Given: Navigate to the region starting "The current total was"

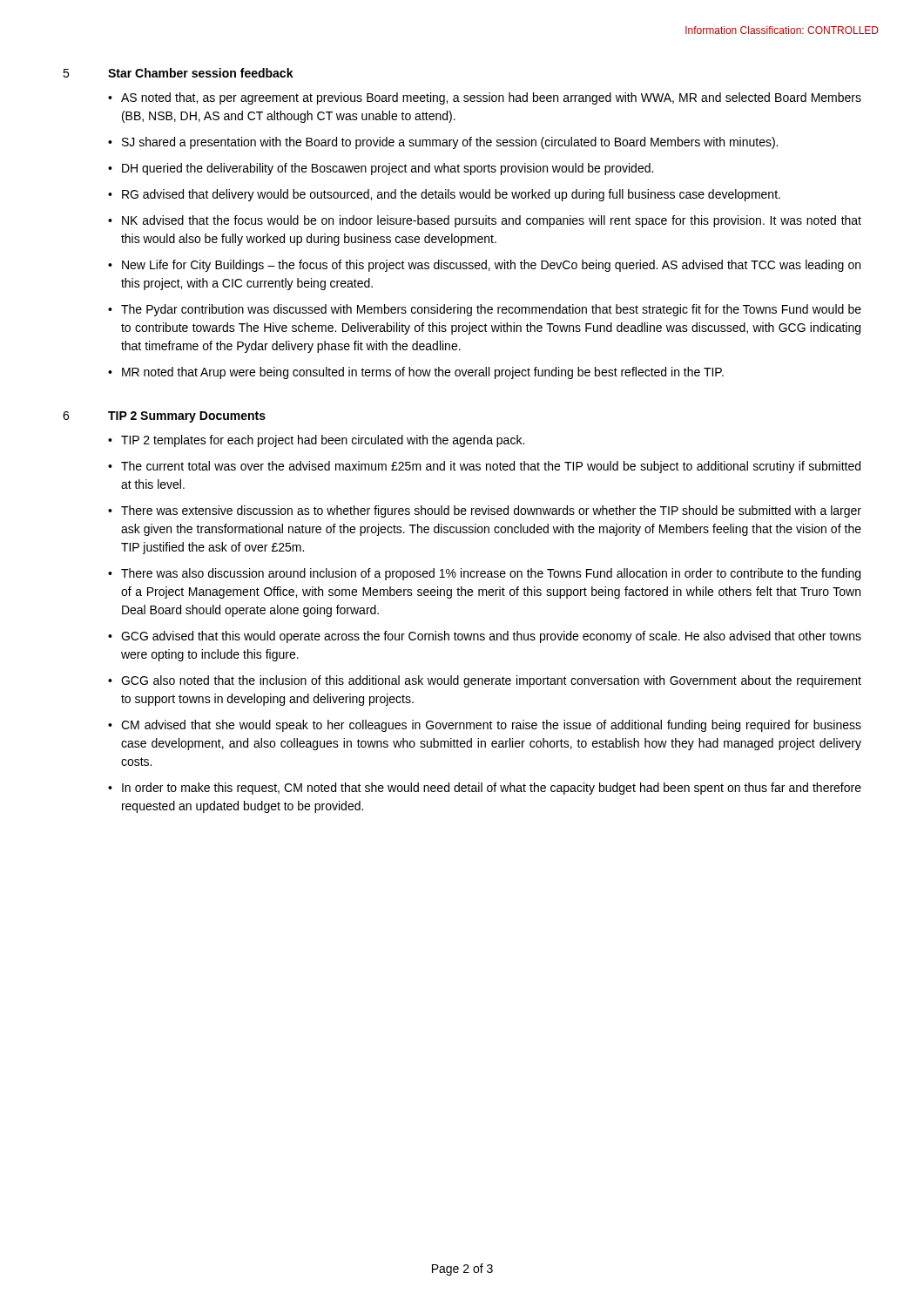Looking at the screenshot, I should (x=491, y=476).
